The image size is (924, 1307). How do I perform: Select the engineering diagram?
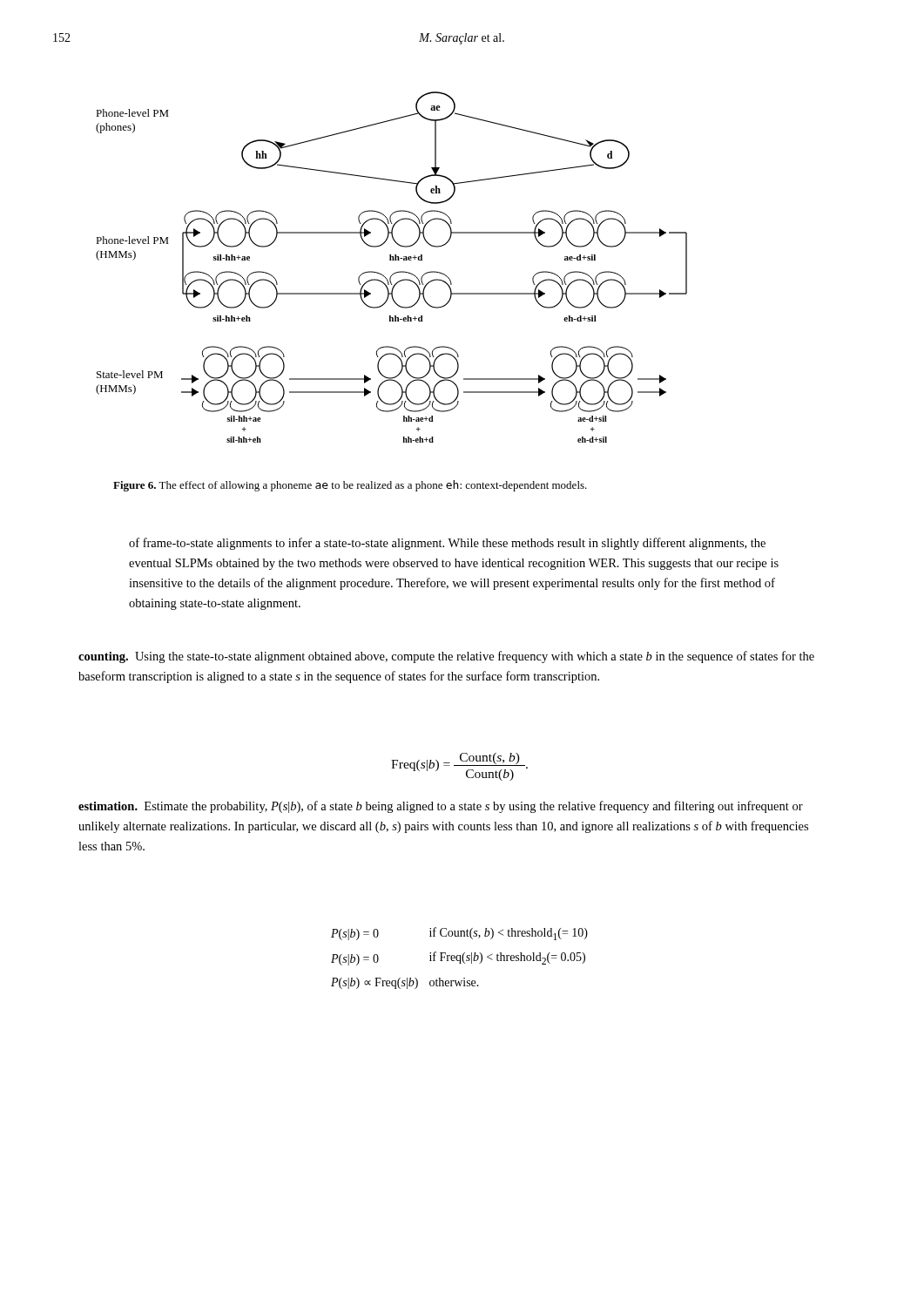coord(444,263)
